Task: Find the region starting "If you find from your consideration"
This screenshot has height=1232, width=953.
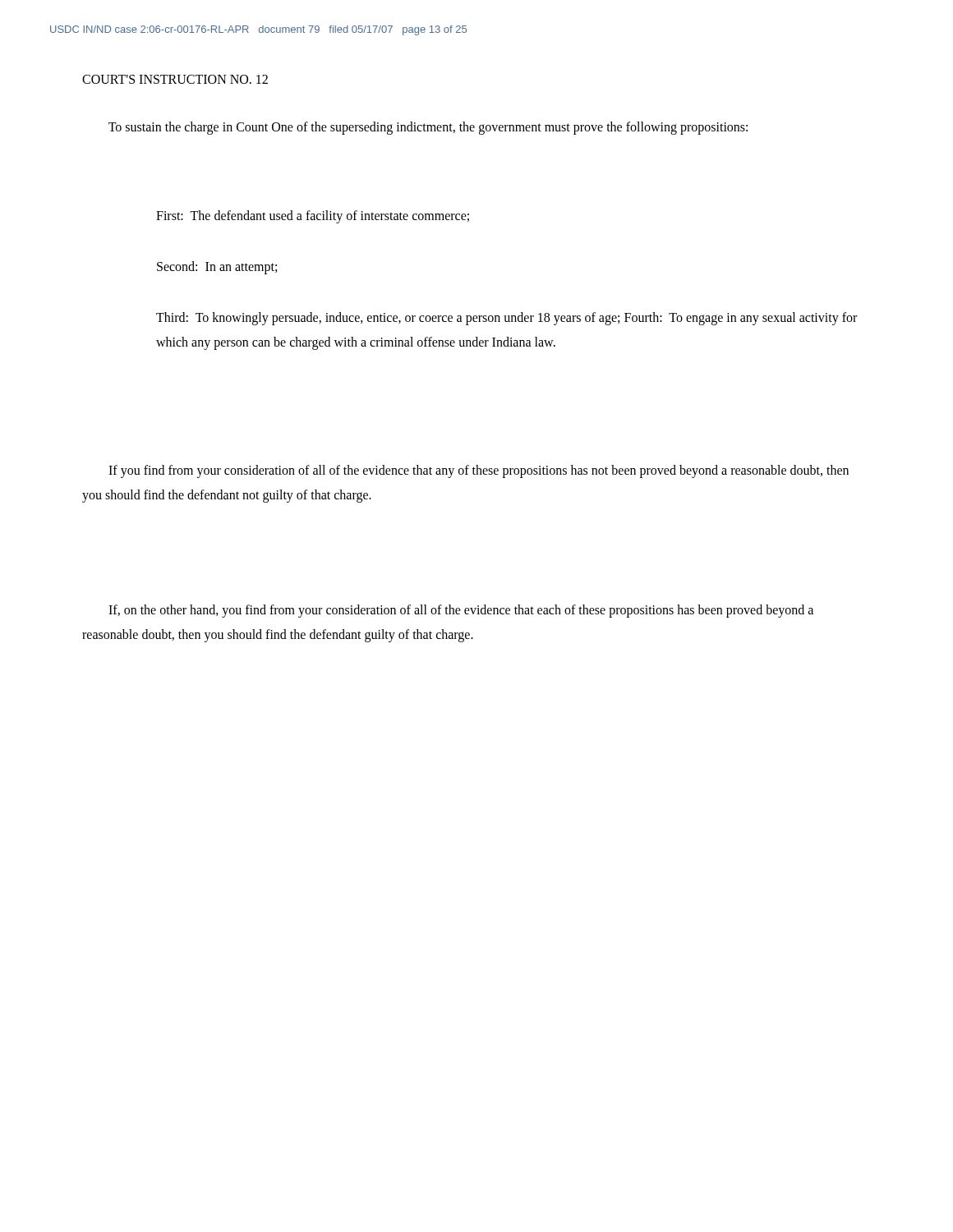Action: 466,482
